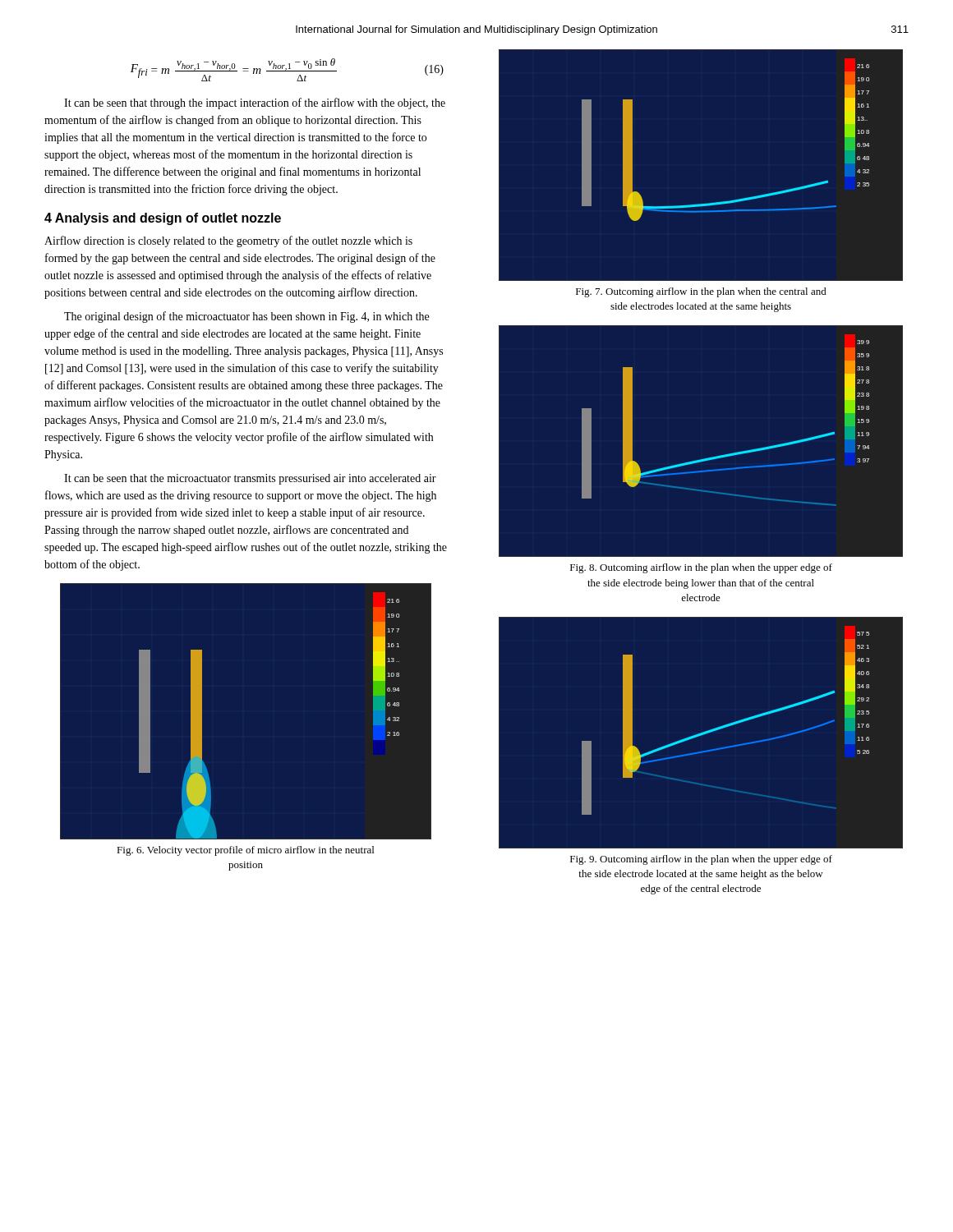Viewport: 953px width, 1232px height.
Task: Find the block starting "Fig. 9. Outcoming airflow in the plan when"
Action: pos(701,874)
